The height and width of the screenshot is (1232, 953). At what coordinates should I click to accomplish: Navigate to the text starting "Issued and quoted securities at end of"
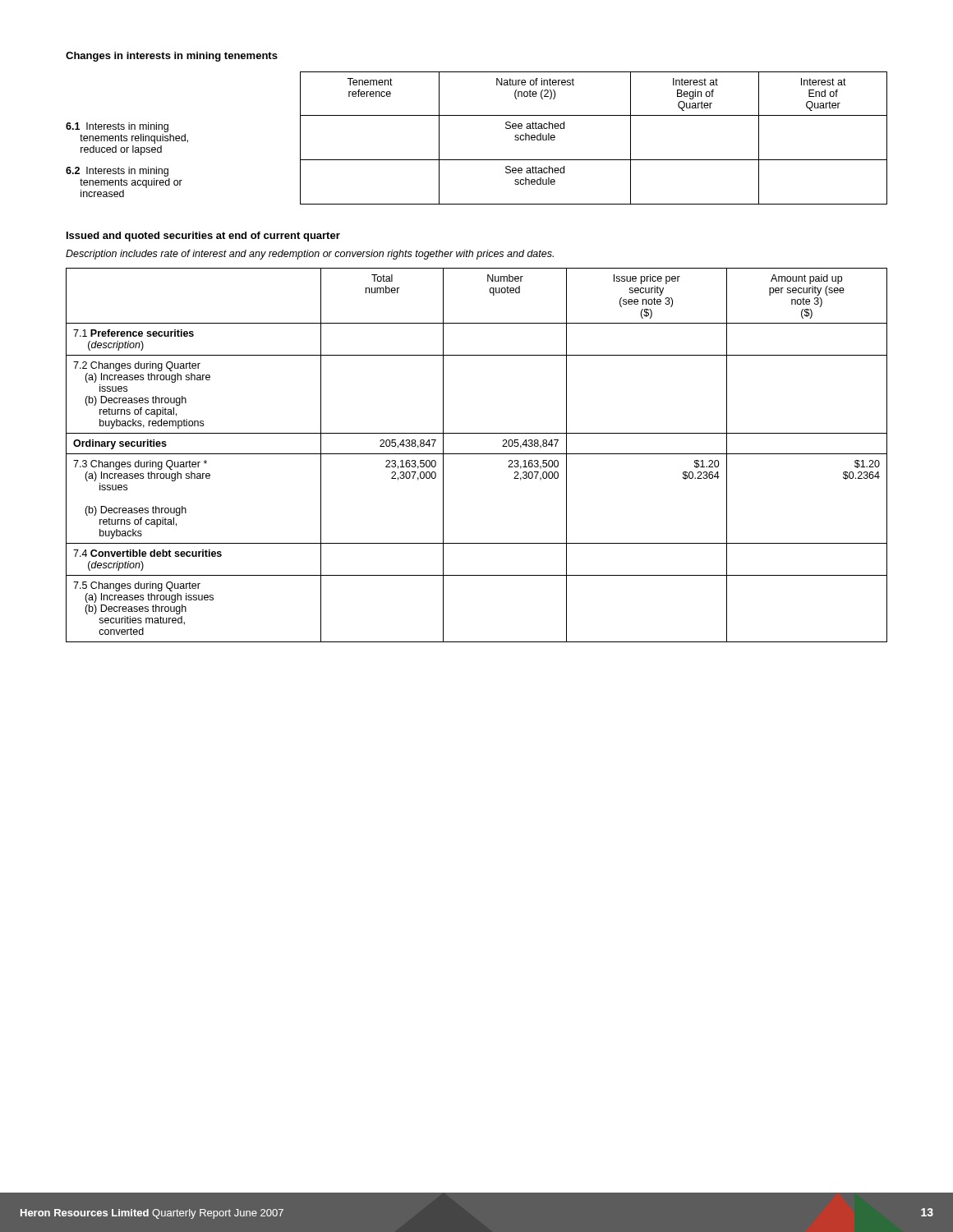tap(203, 235)
